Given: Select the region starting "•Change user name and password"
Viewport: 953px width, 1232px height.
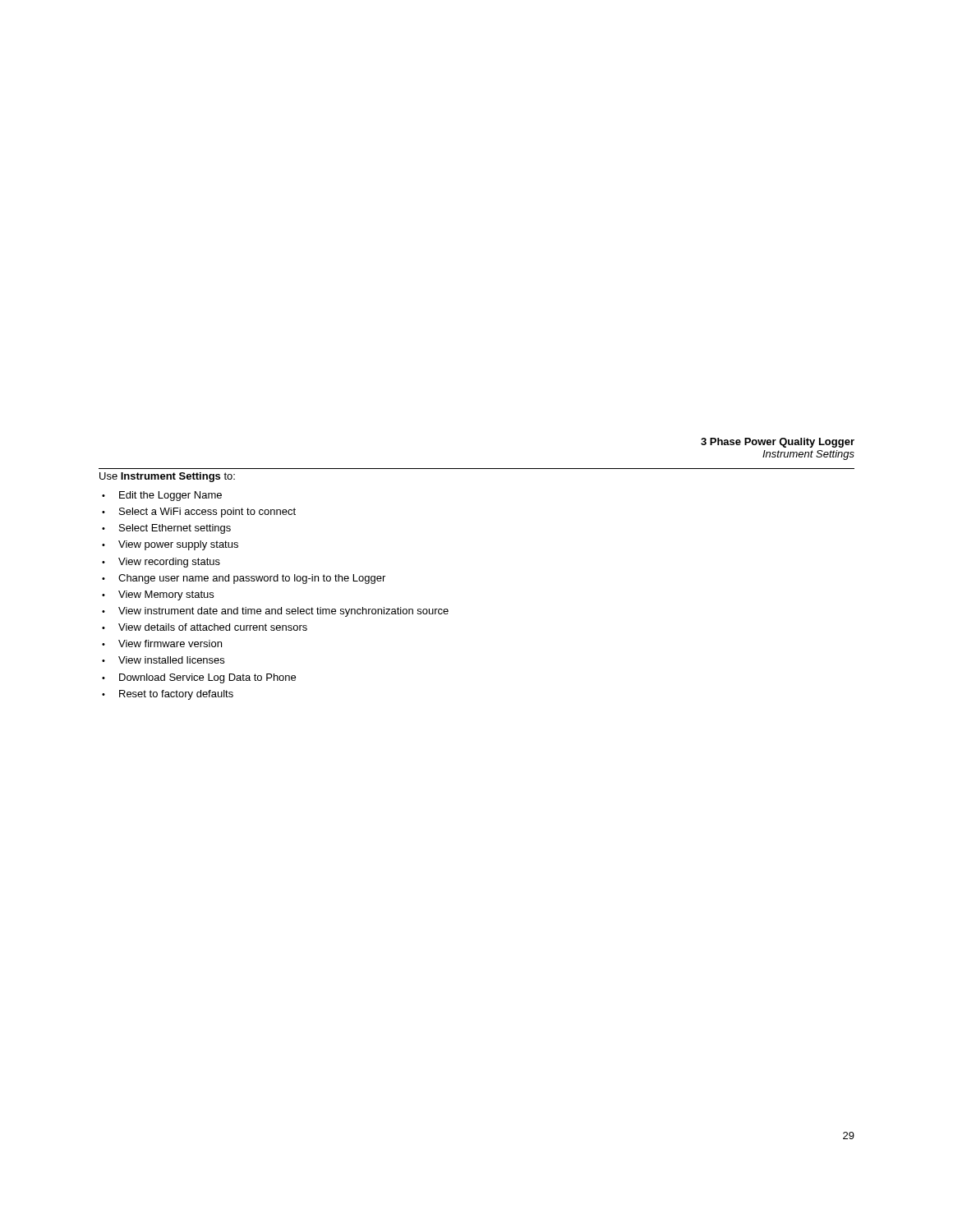Looking at the screenshot, I should point(242,578).
